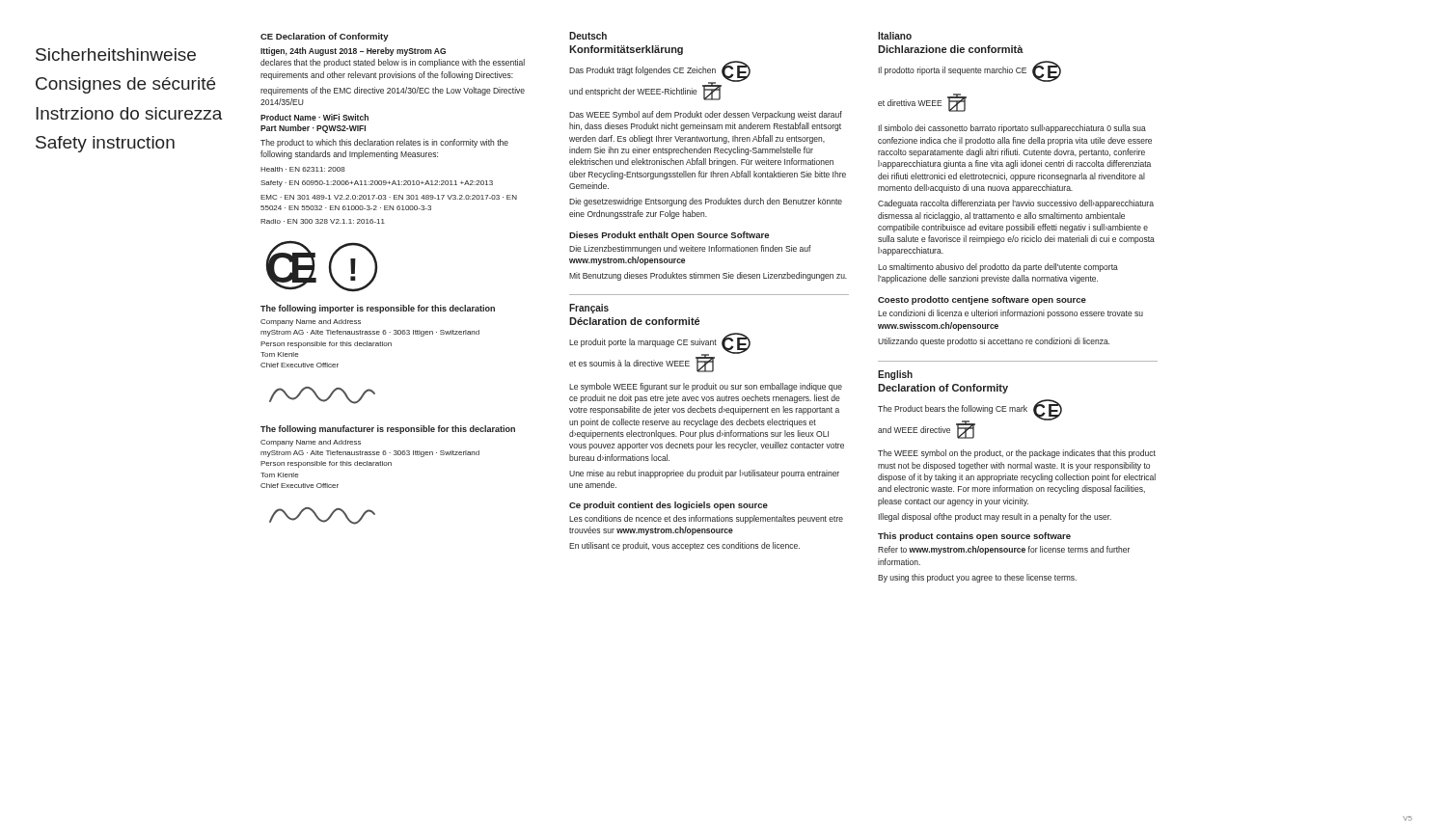The image size is (1447, 840).
Task: Point to the block starting "Dichlarazione die conformità"
Action: click(950, 49)
